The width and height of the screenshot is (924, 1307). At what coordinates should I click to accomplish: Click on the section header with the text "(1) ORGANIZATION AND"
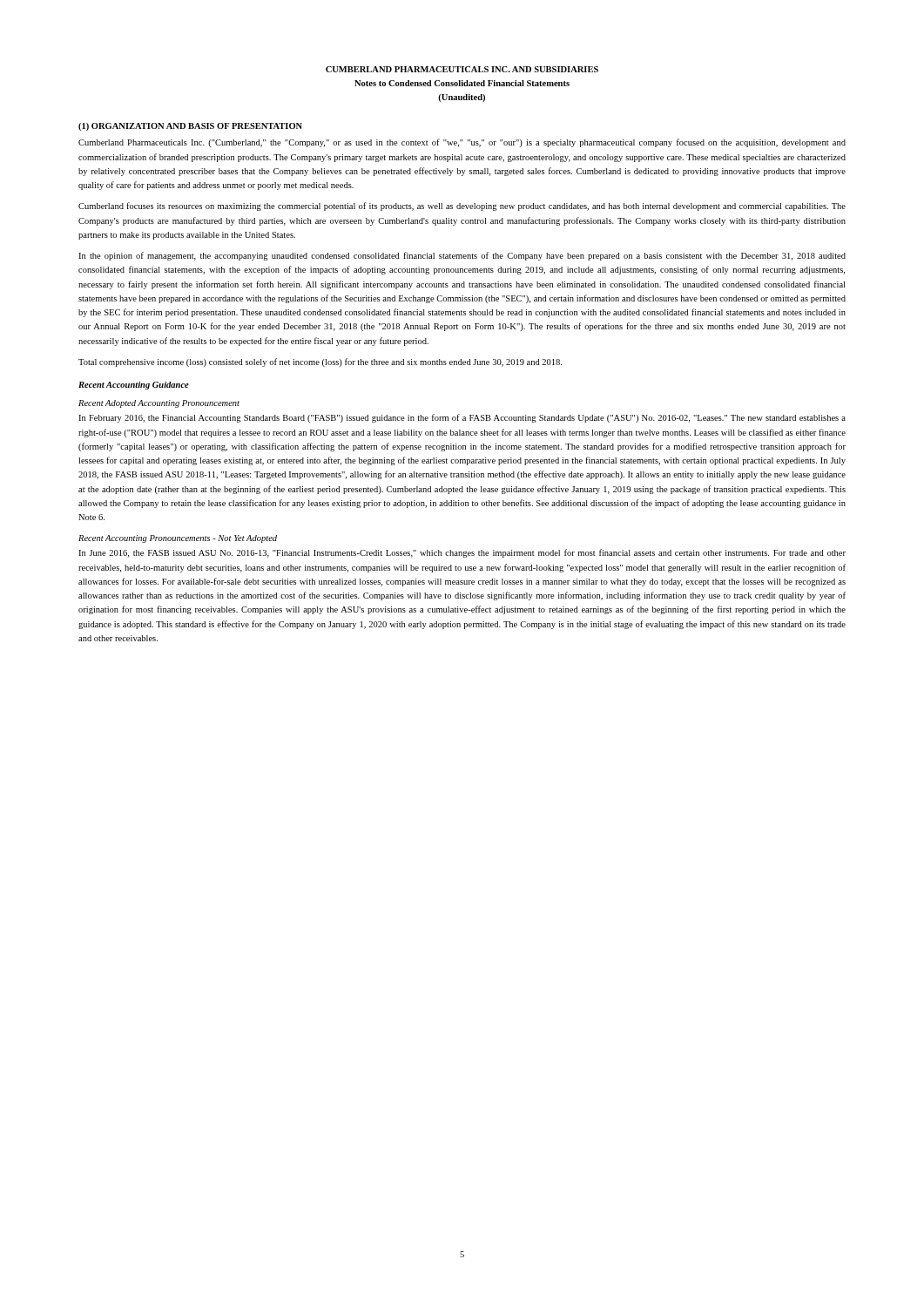pyautogui.click(x=190, y=126)
